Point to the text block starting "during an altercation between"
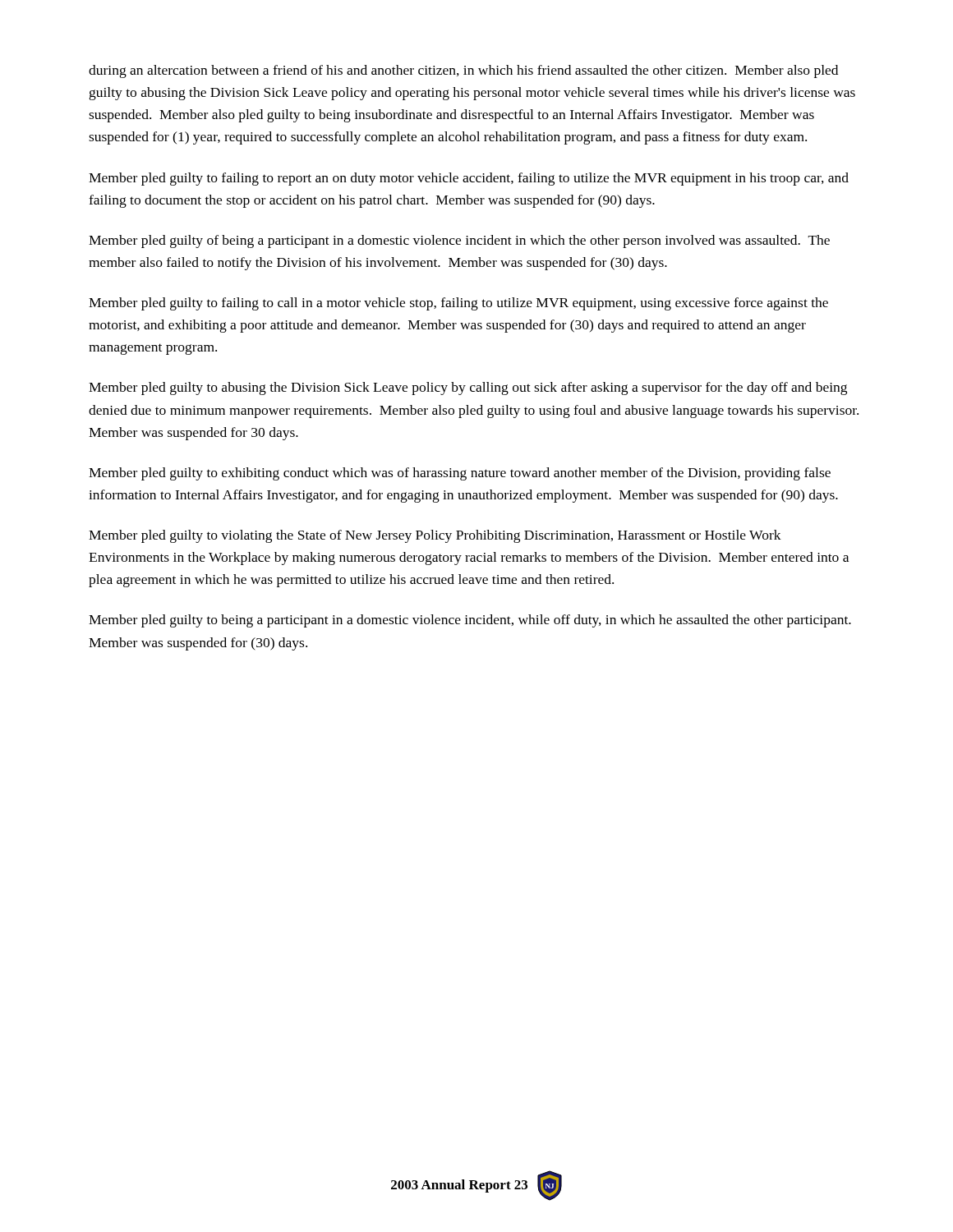953x1232 pixels. click(x=472, y=103)
